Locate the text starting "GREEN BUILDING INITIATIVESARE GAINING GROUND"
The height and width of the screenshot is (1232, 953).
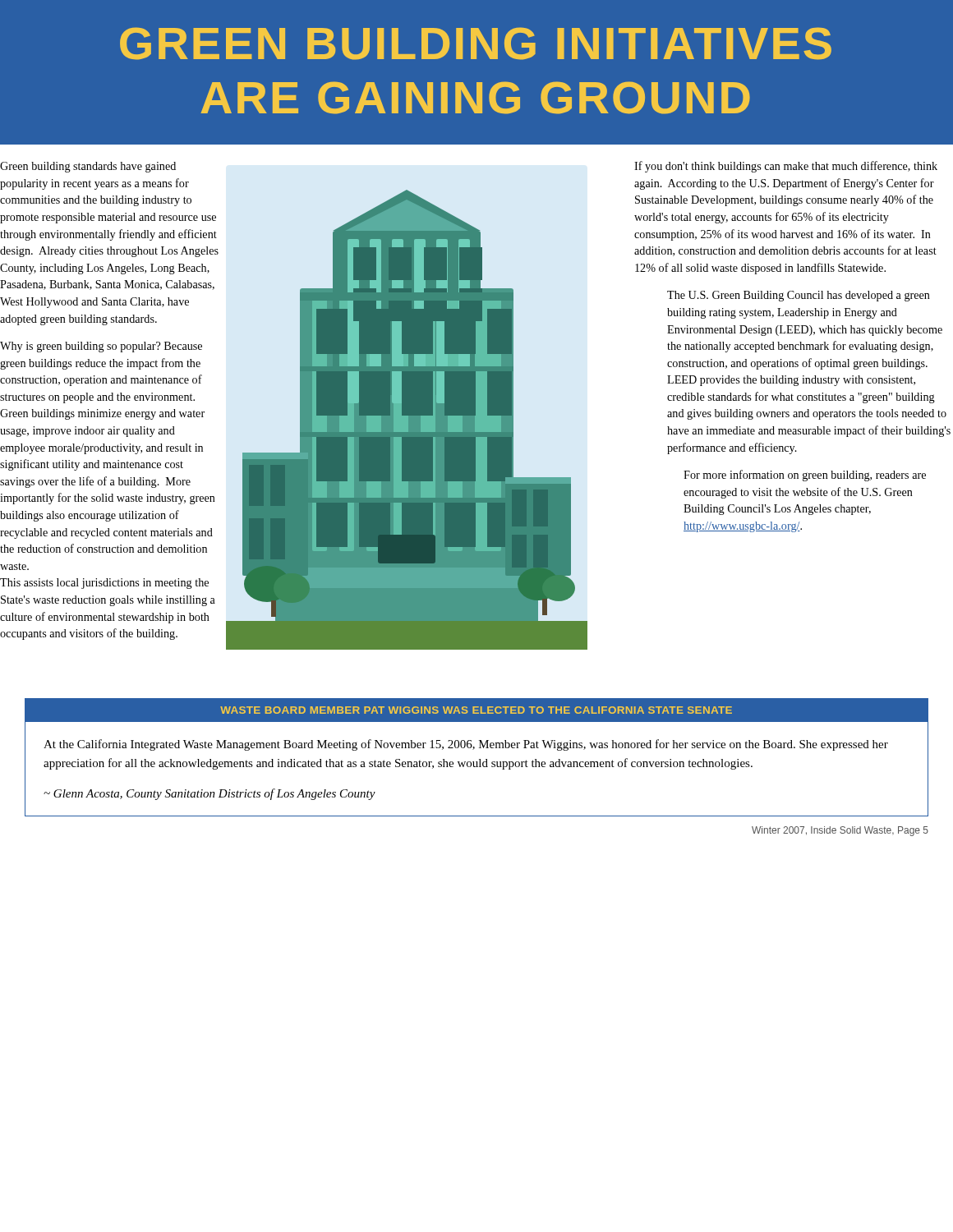click(476, 71)
